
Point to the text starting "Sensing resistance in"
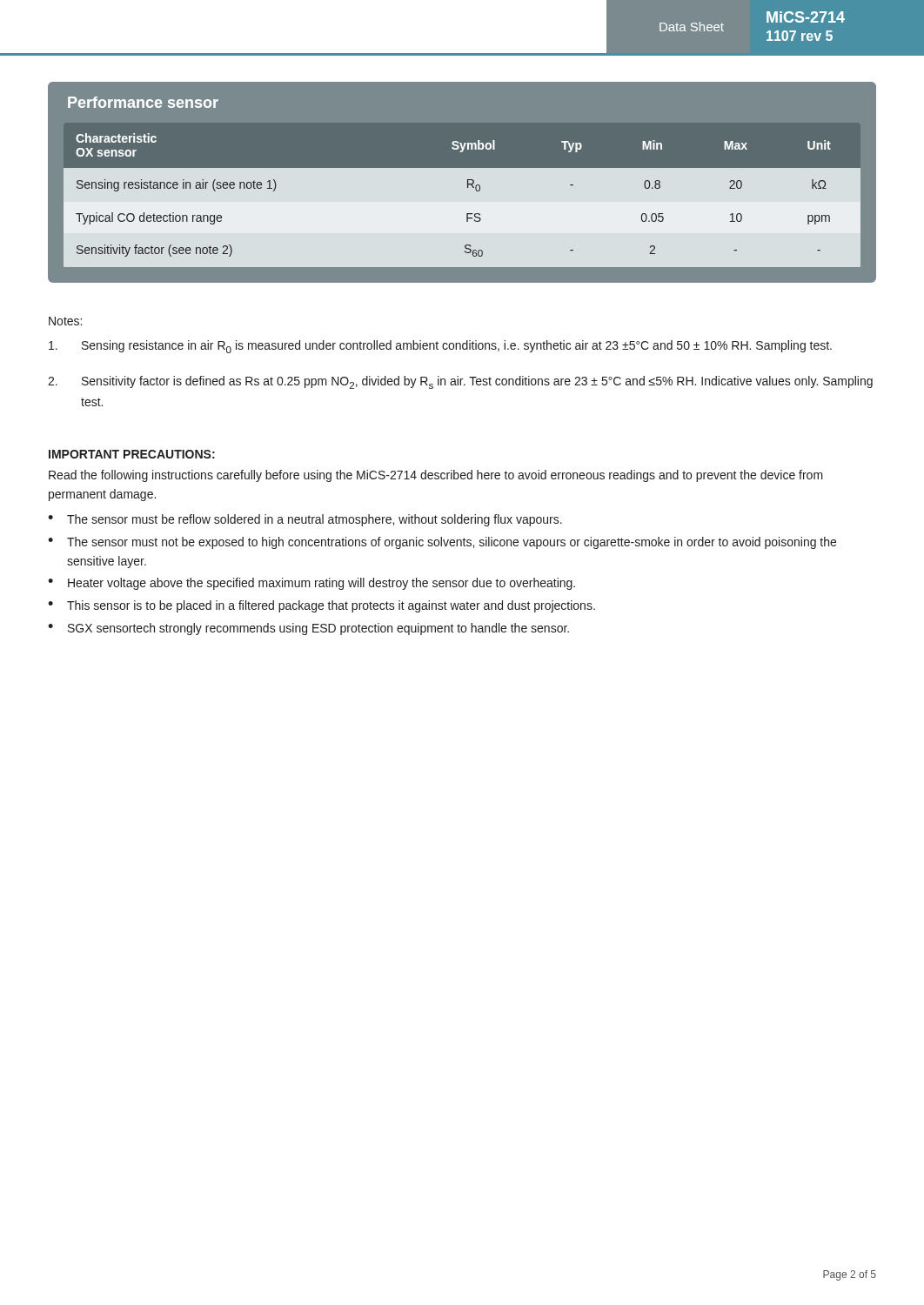[462, 347]
